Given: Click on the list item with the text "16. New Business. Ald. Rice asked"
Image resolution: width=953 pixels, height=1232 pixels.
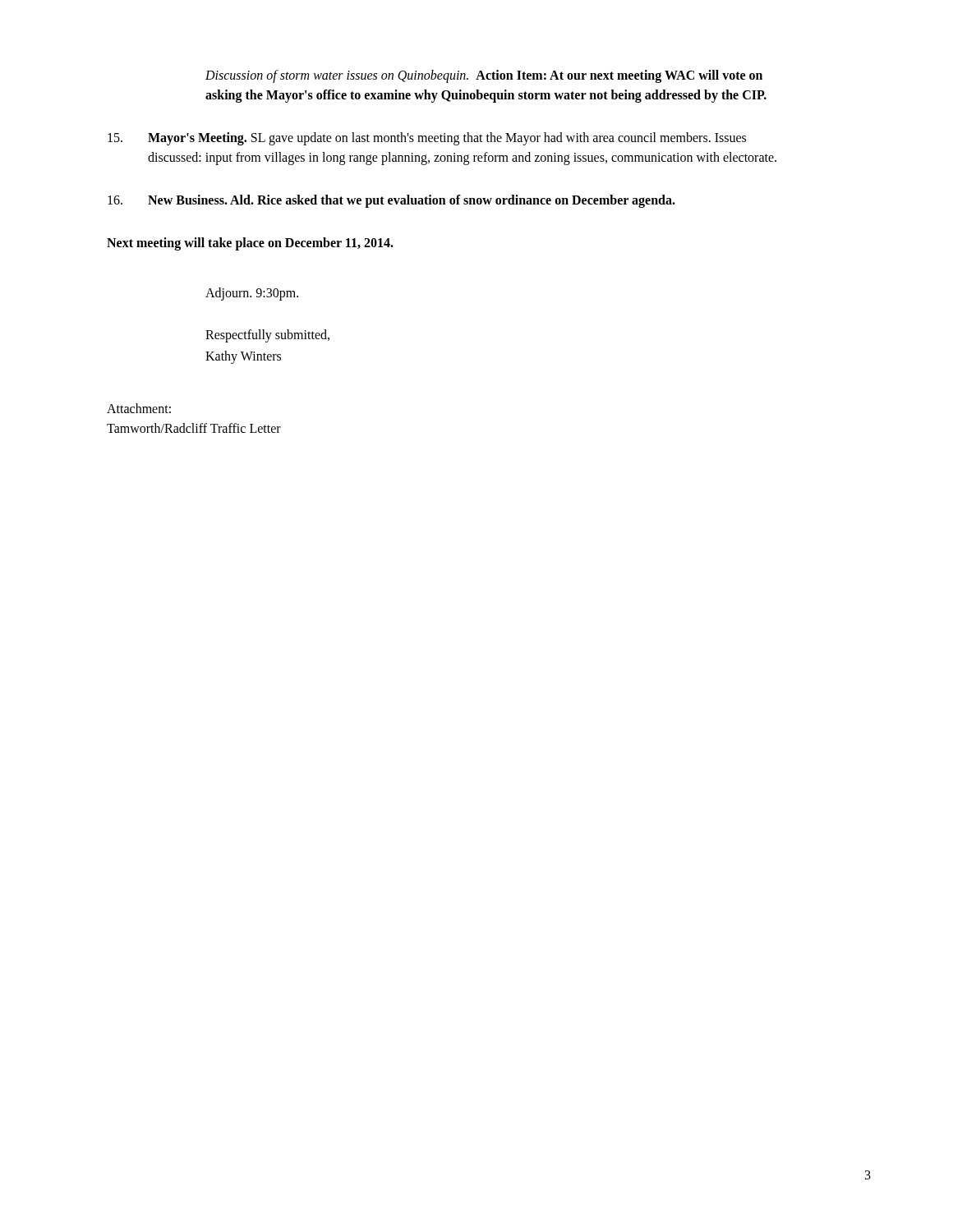Looking at the screenshot, I should 444,200.
